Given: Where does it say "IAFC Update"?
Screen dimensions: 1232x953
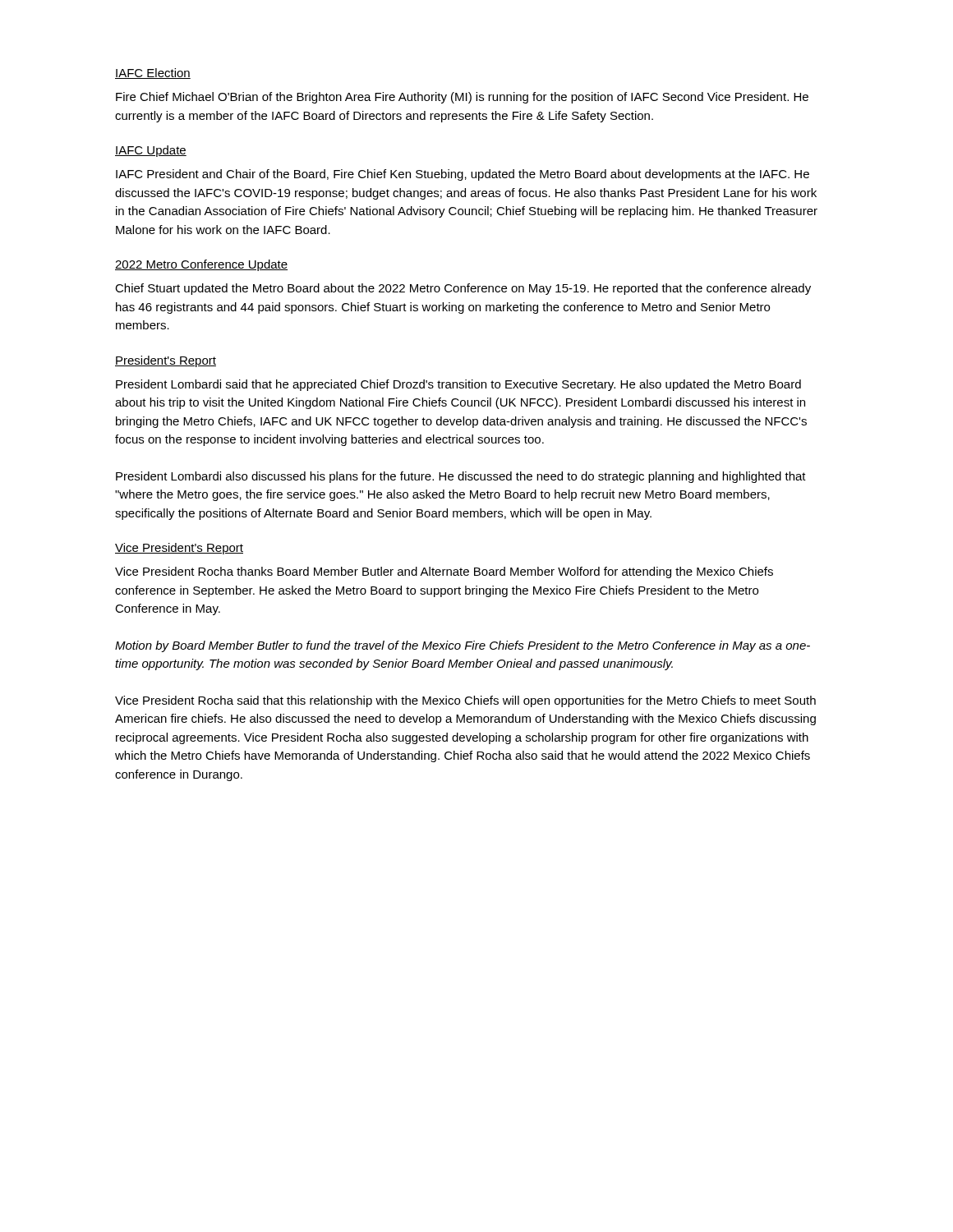Looking at the screenshot, I should pyautogui.click(x=151, y=150).
